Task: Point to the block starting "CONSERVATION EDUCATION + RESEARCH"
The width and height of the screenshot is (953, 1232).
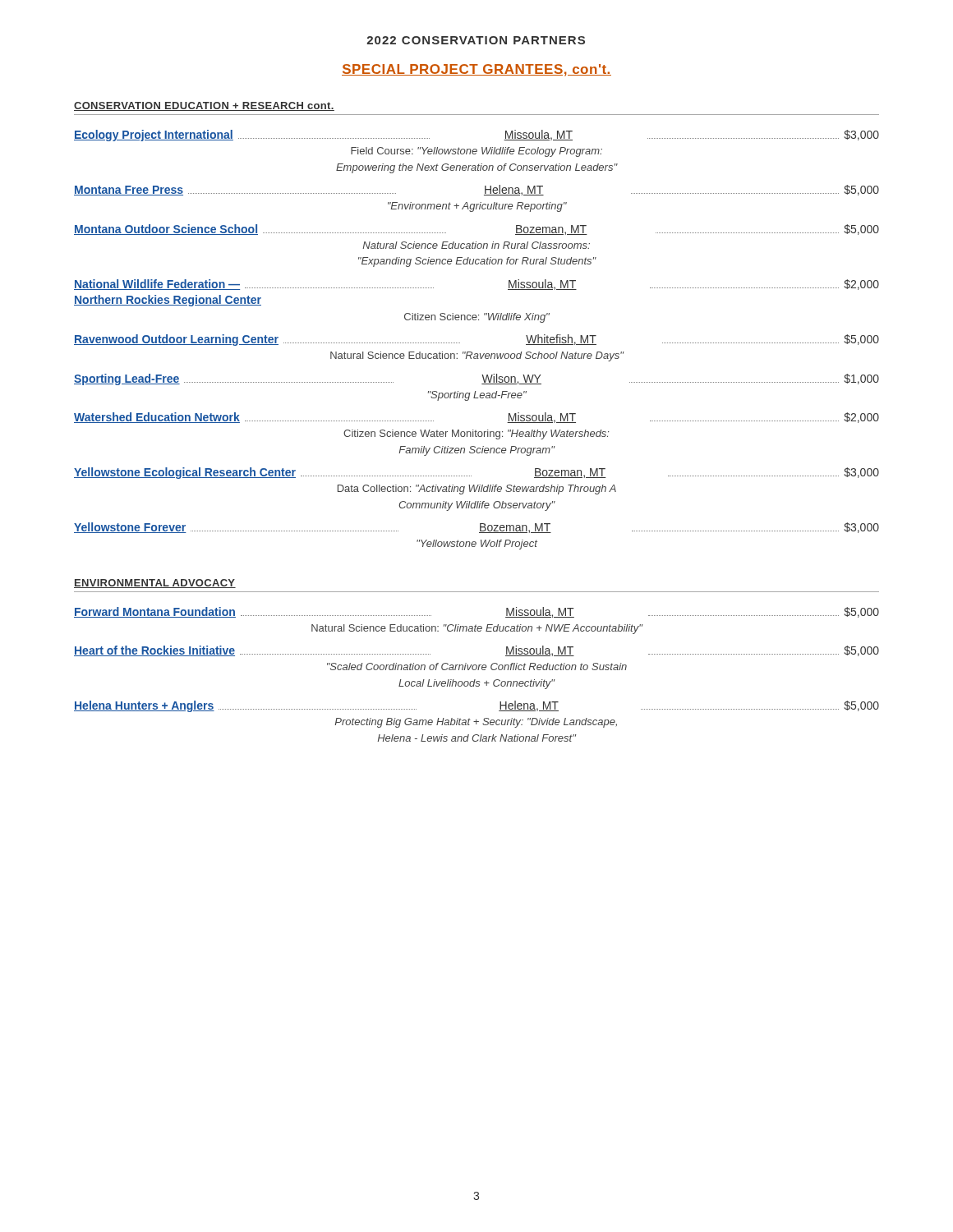Action: click(x=204, y=106)
